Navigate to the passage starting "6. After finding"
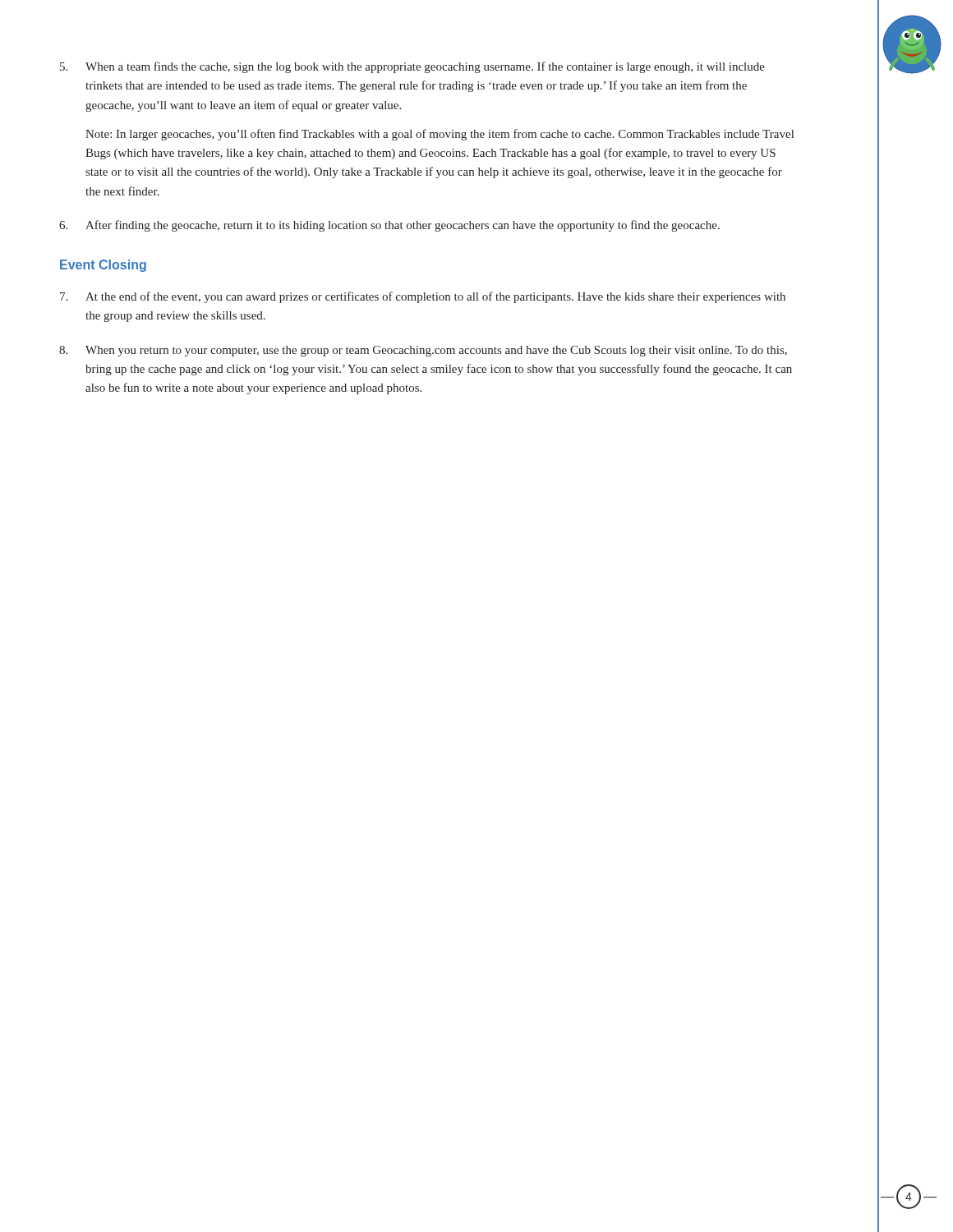The height and width of the screenshot is (1232, 953). pyautogui.click(x=429, y=225)
